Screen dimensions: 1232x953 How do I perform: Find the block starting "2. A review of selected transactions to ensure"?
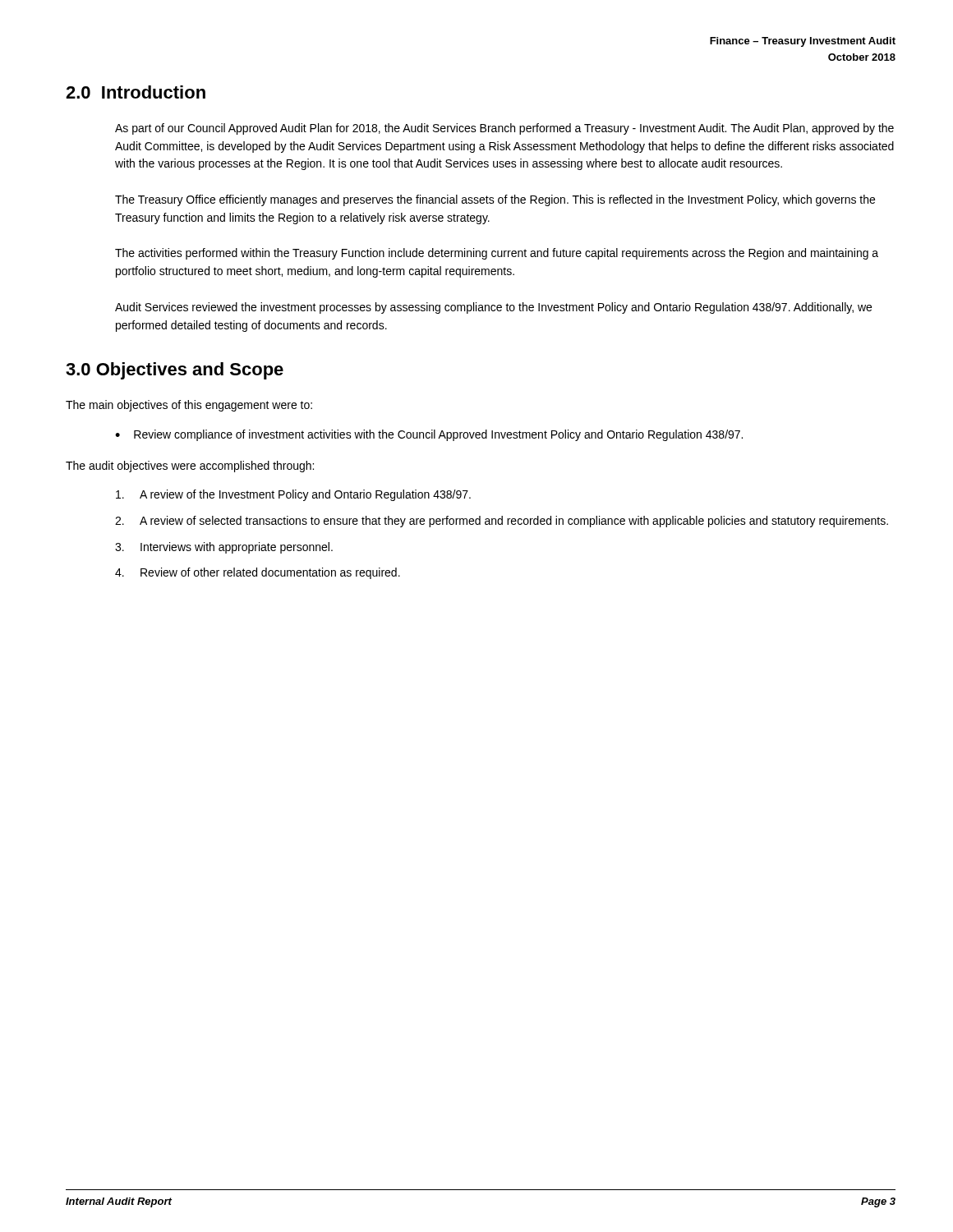click(505, 521)
